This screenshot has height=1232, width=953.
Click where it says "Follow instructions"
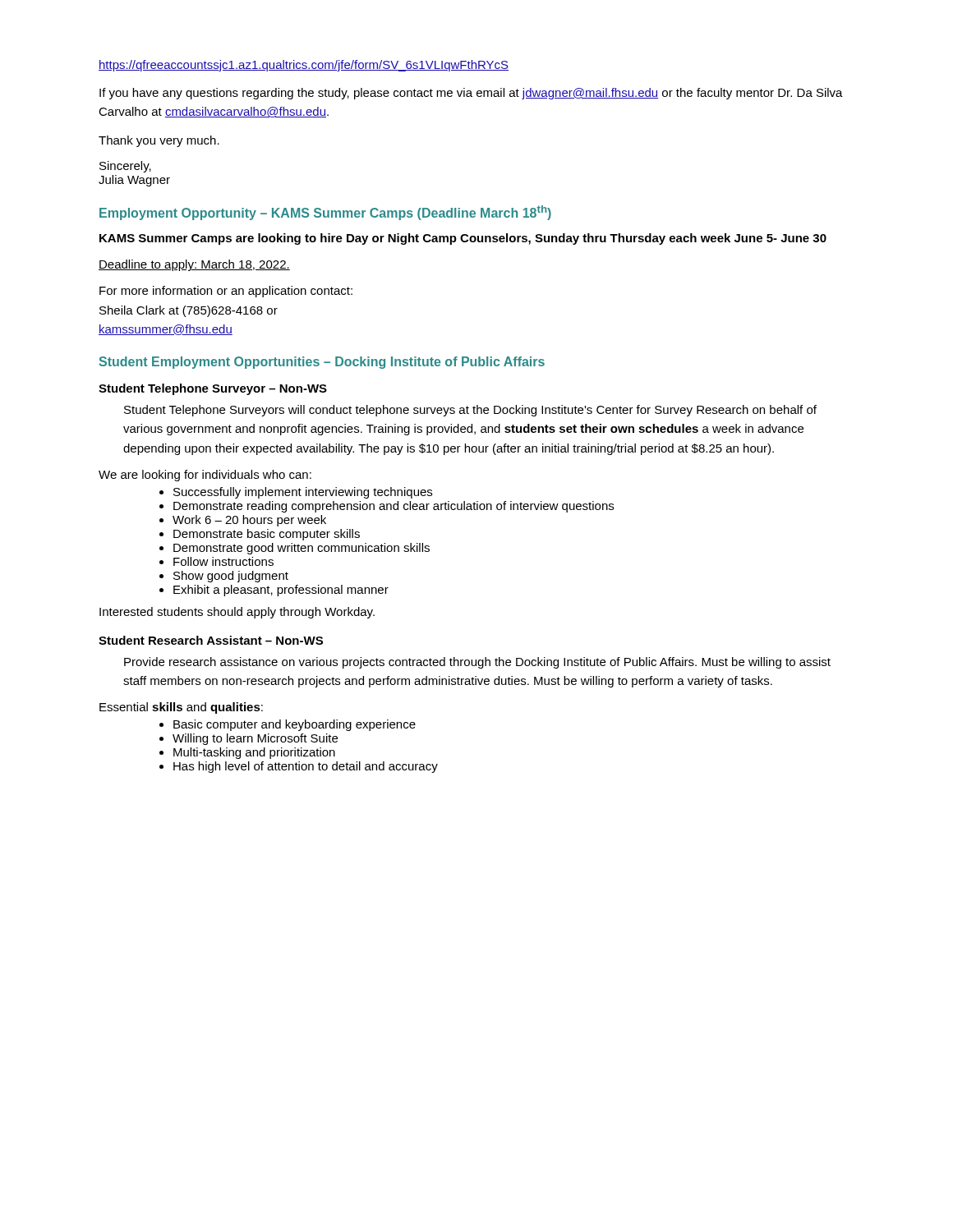[223, 561]
